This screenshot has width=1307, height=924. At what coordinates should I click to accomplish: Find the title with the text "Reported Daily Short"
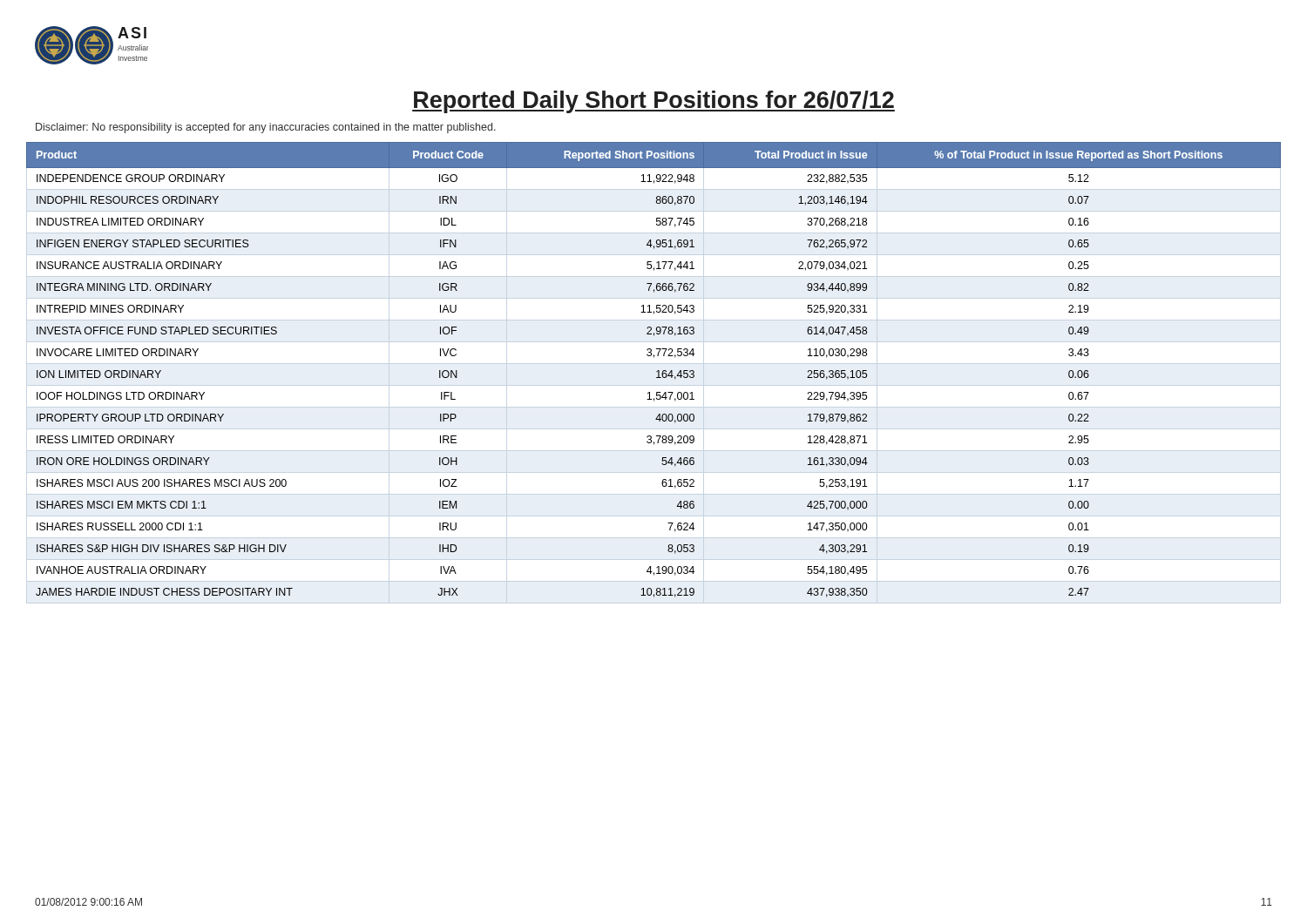pyautogui.click(x=654, y=100)
